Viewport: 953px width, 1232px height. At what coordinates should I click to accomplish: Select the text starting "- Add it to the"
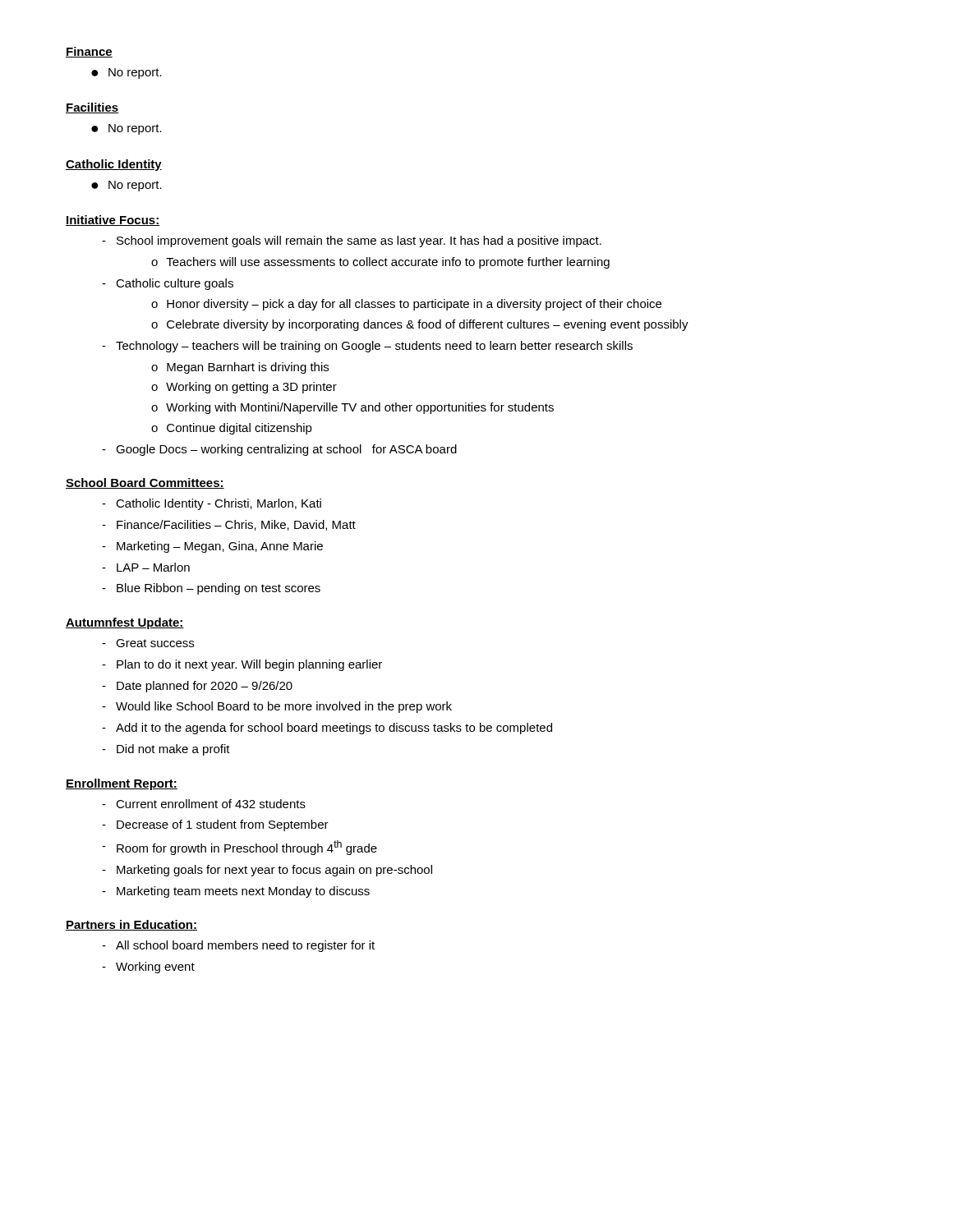(327, 728)
